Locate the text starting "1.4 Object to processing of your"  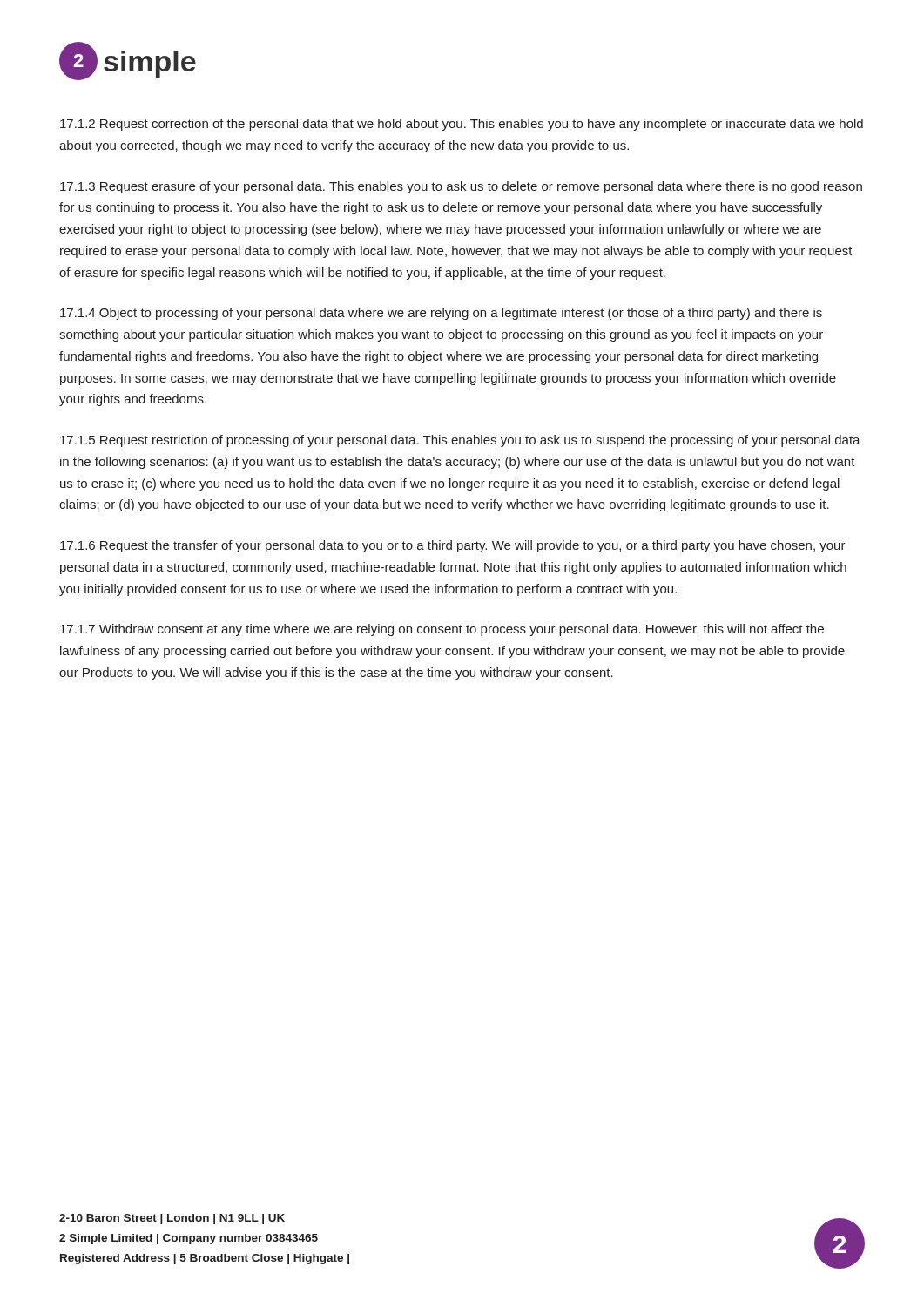[448, 356]
